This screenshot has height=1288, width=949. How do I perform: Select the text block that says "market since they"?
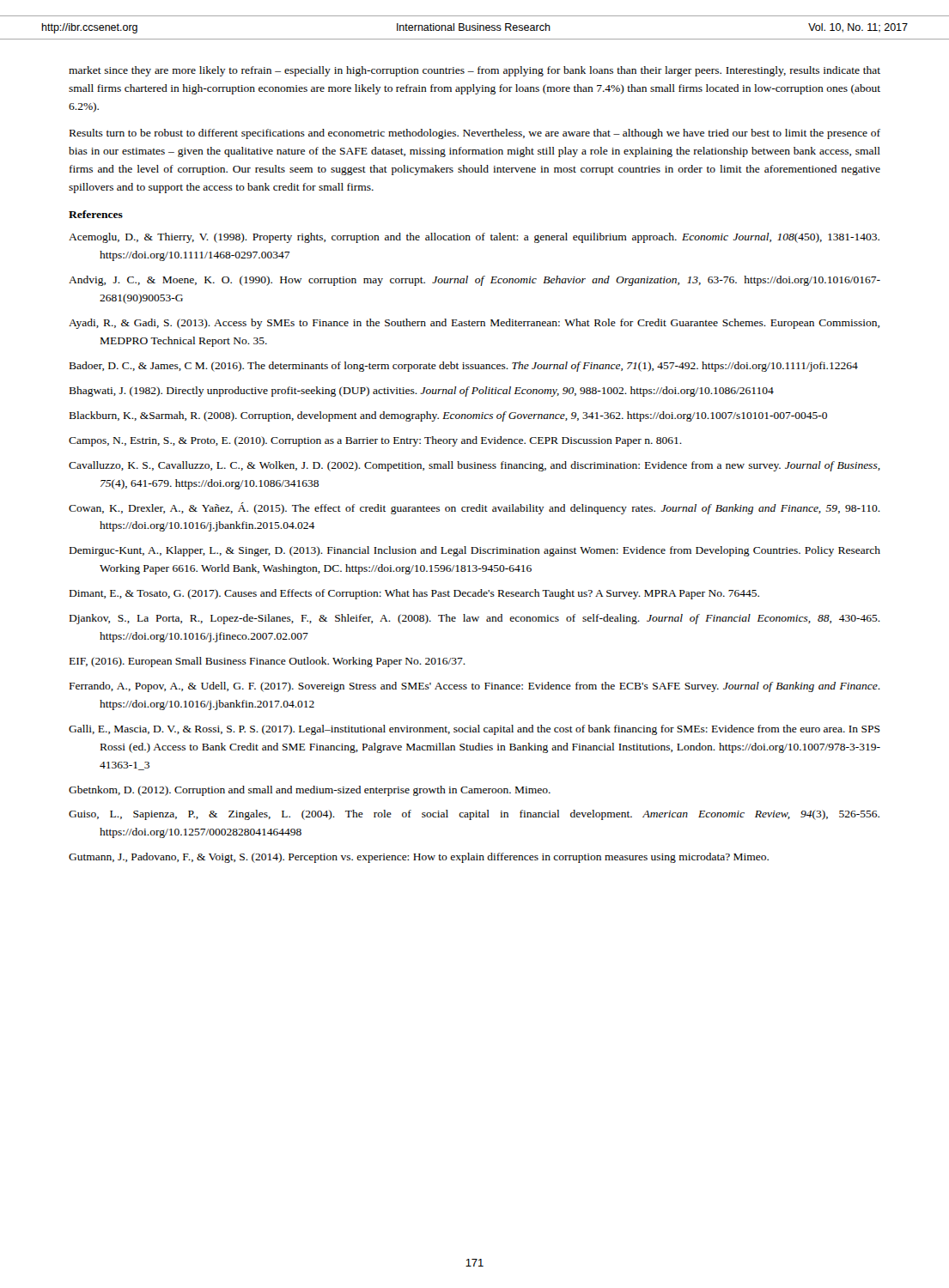[x=474, y=88]
